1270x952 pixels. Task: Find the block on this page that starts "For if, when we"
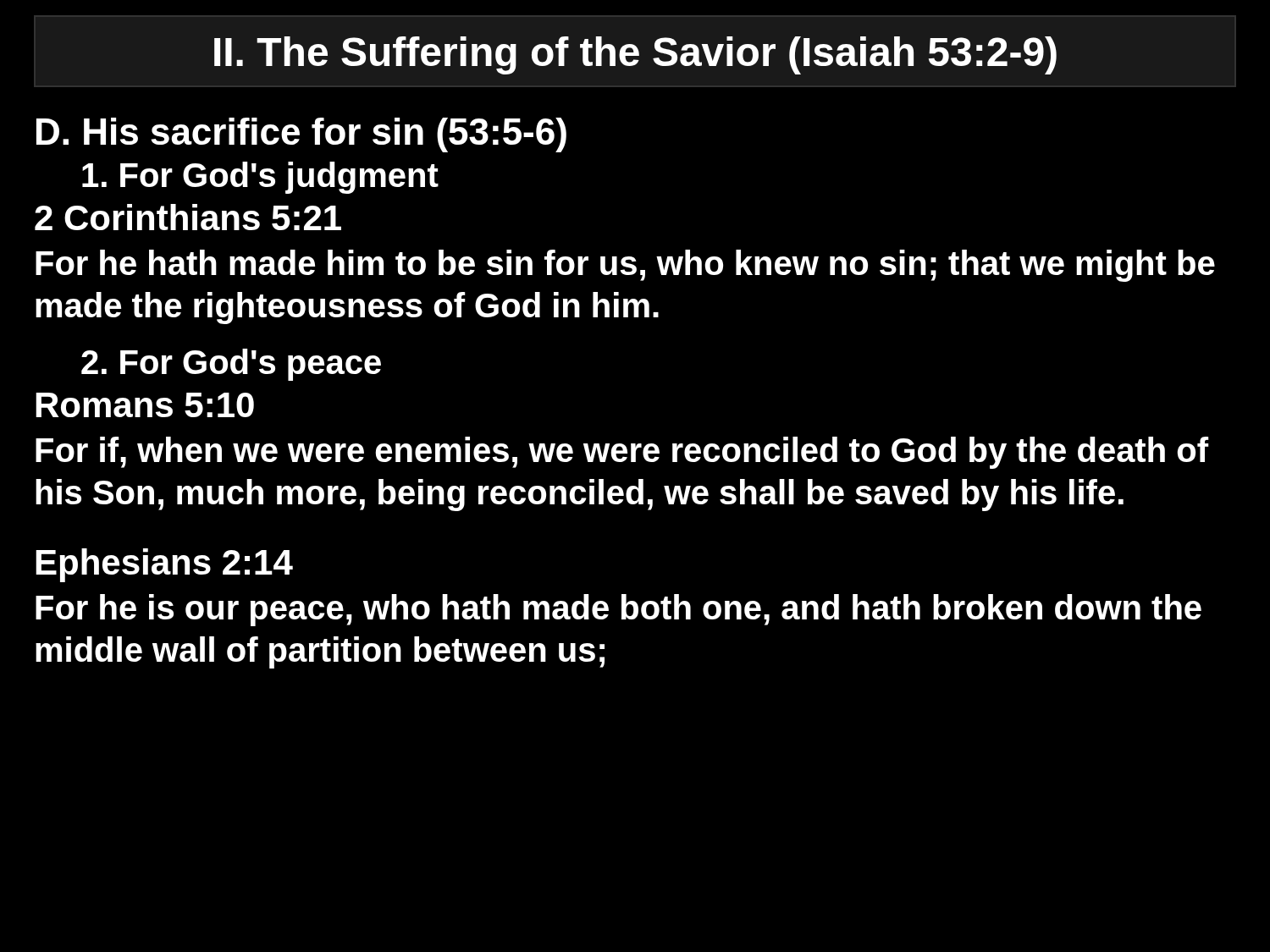(621, 471)
